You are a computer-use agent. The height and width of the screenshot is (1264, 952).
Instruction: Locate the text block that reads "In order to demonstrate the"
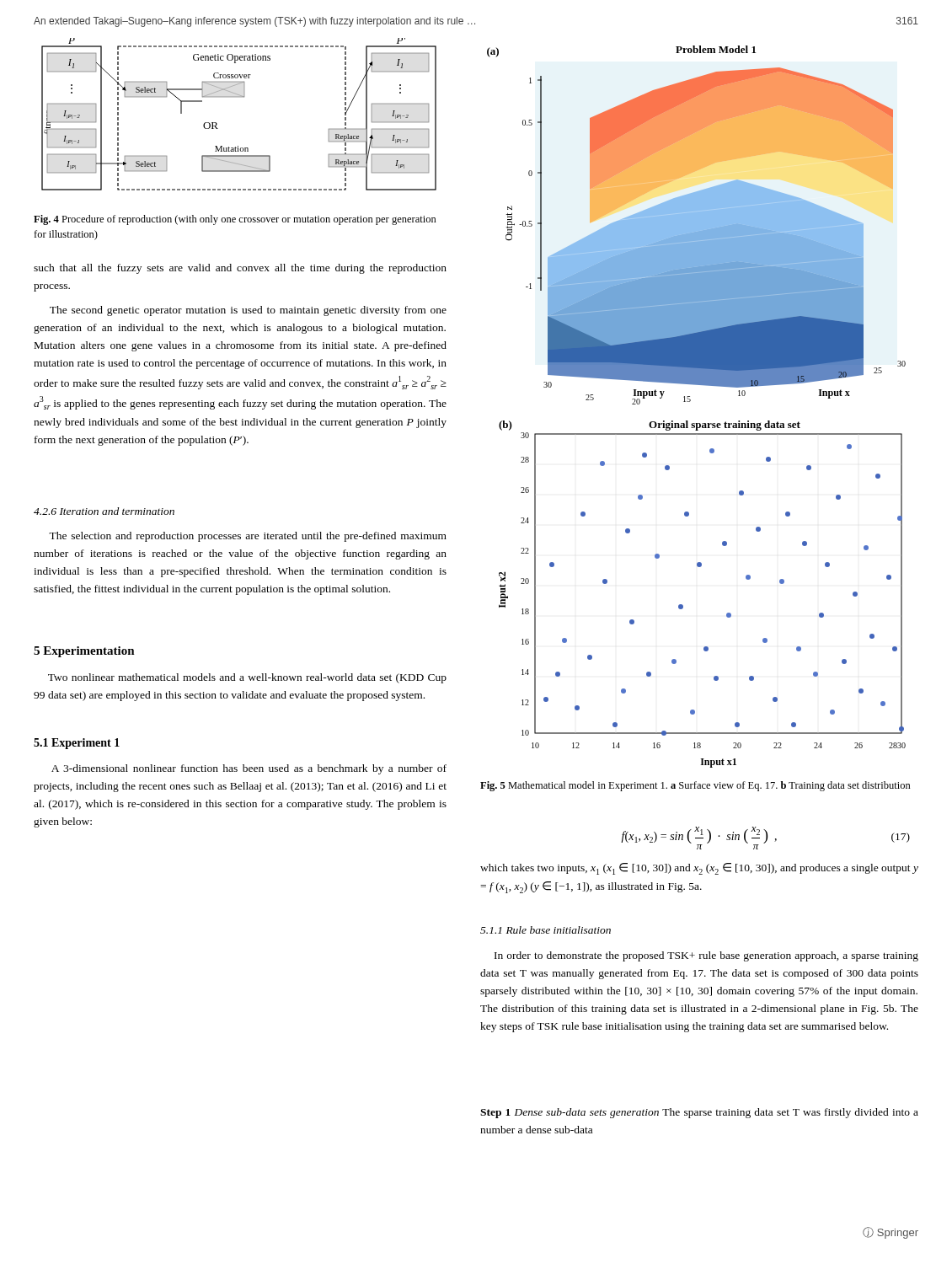tap(699, 990)
